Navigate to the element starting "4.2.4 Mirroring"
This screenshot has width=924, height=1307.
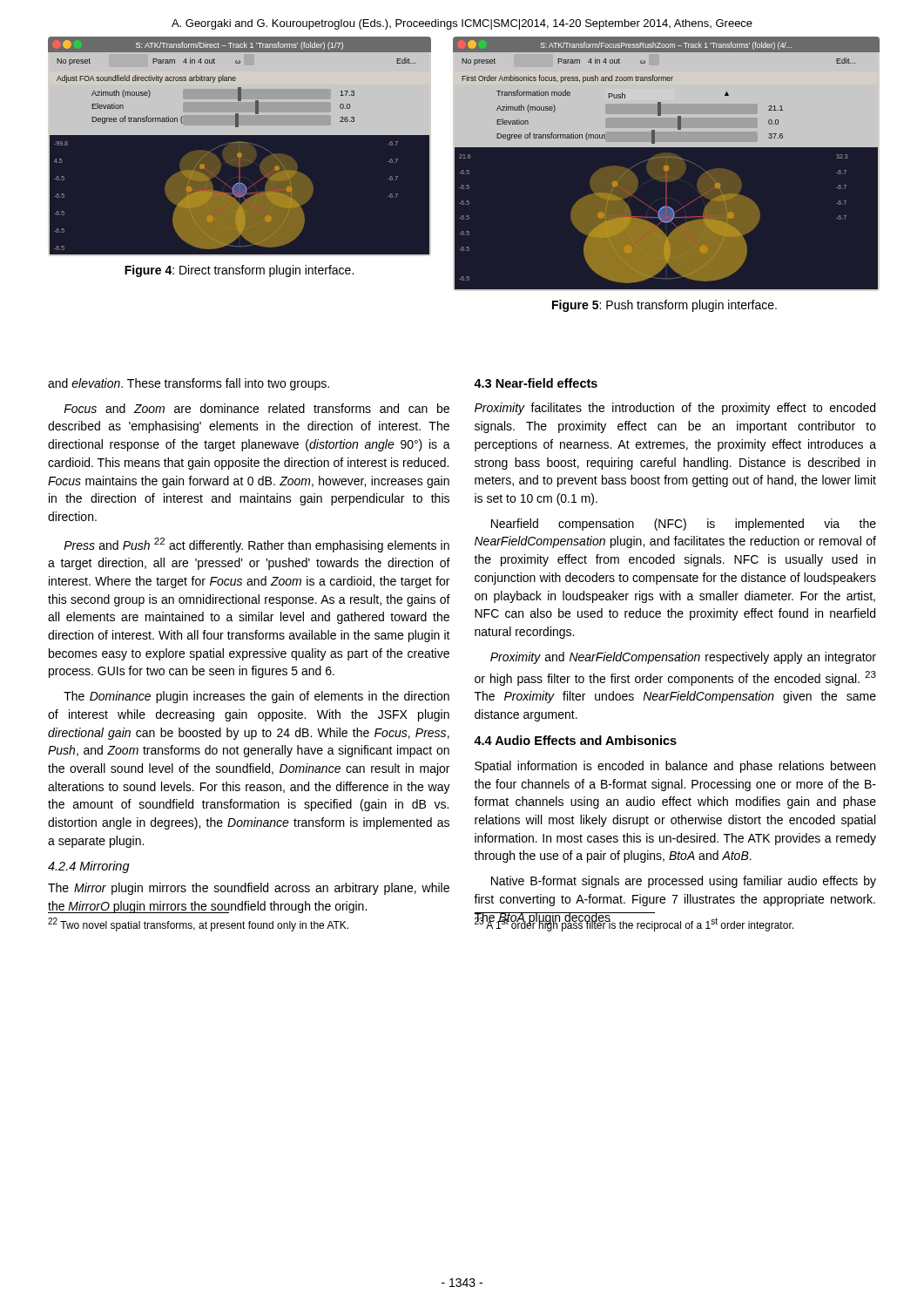click(x=89, y=866)
